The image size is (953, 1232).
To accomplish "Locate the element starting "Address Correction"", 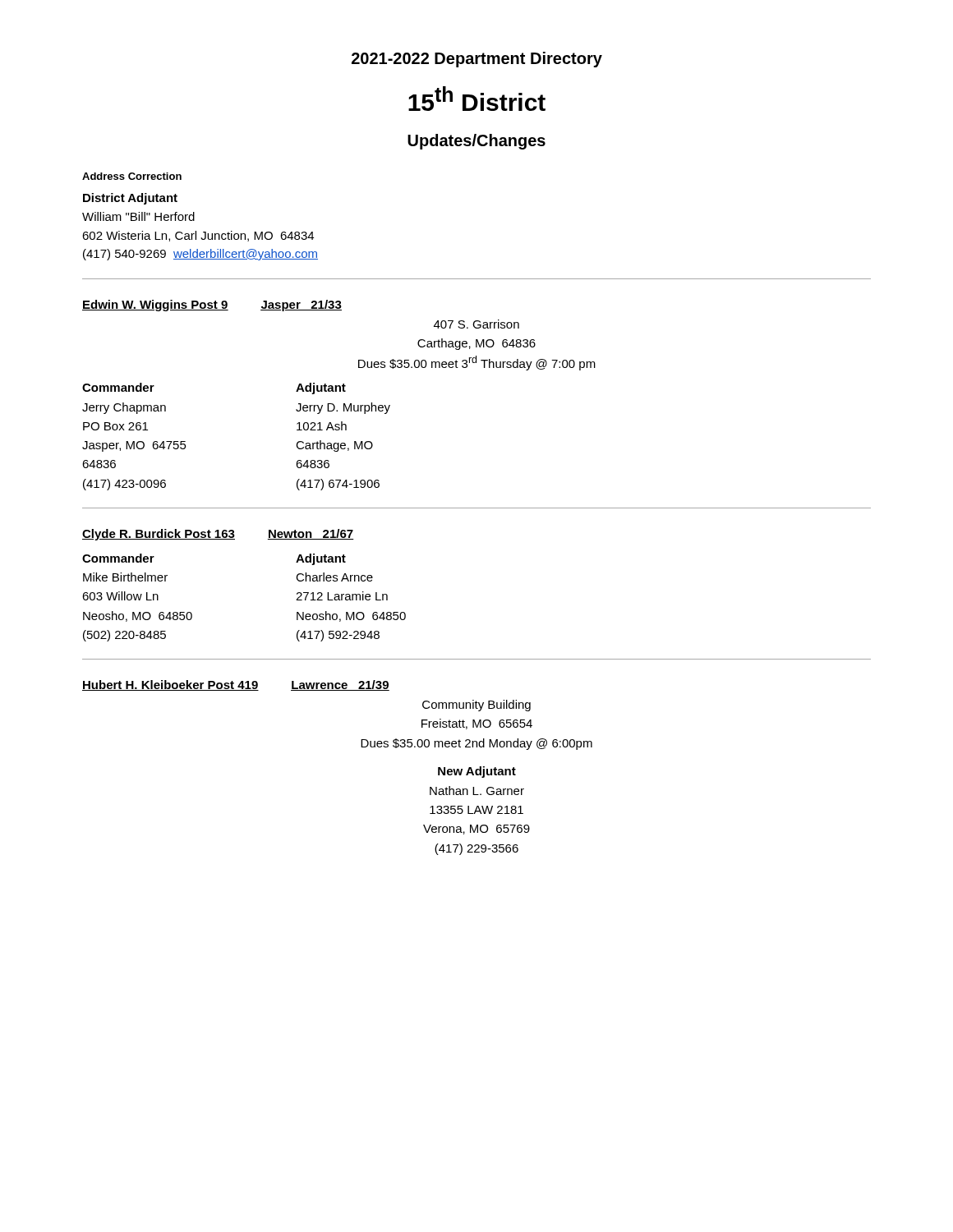I will [132, 176].
